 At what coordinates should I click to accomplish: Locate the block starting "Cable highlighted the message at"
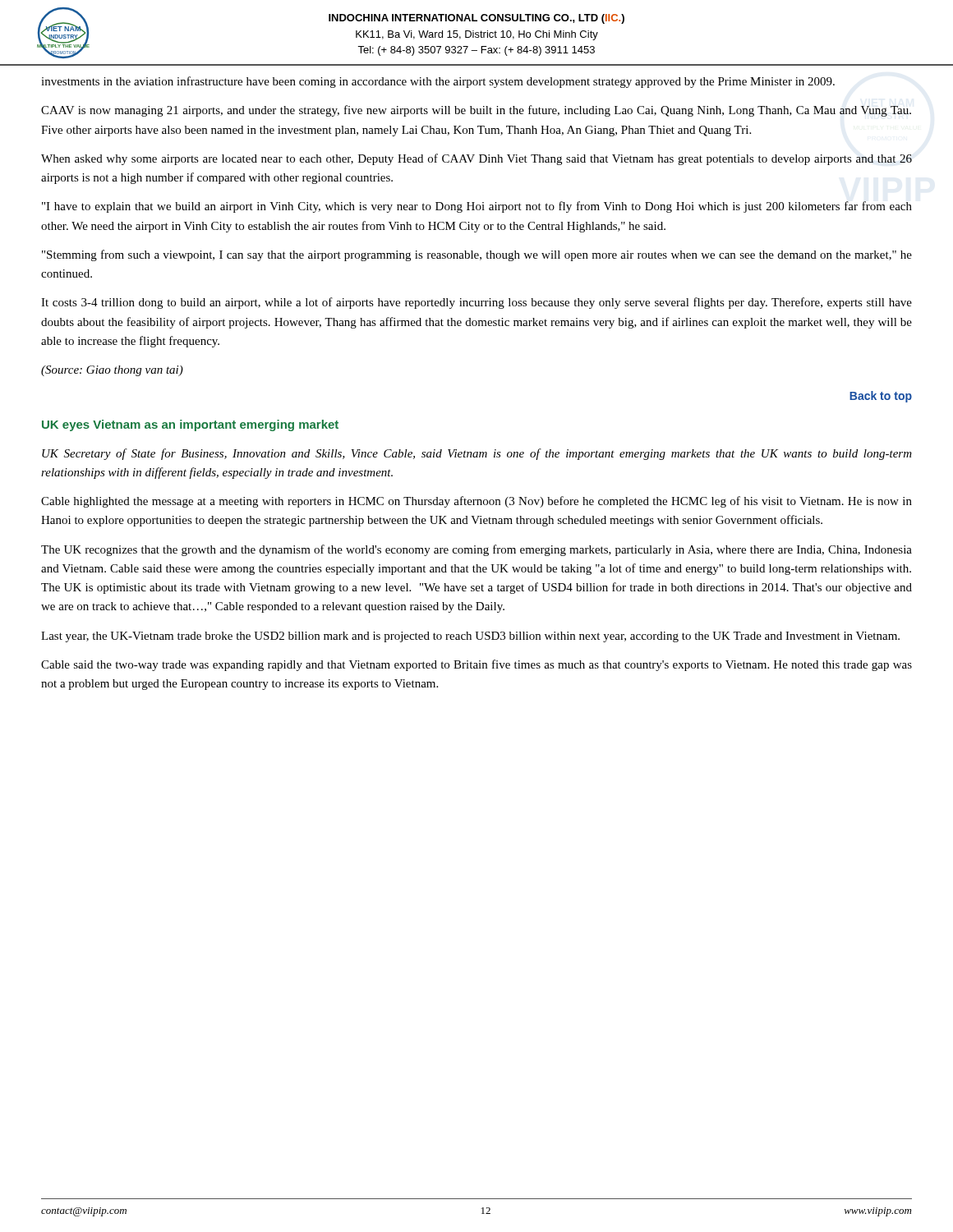476,511
